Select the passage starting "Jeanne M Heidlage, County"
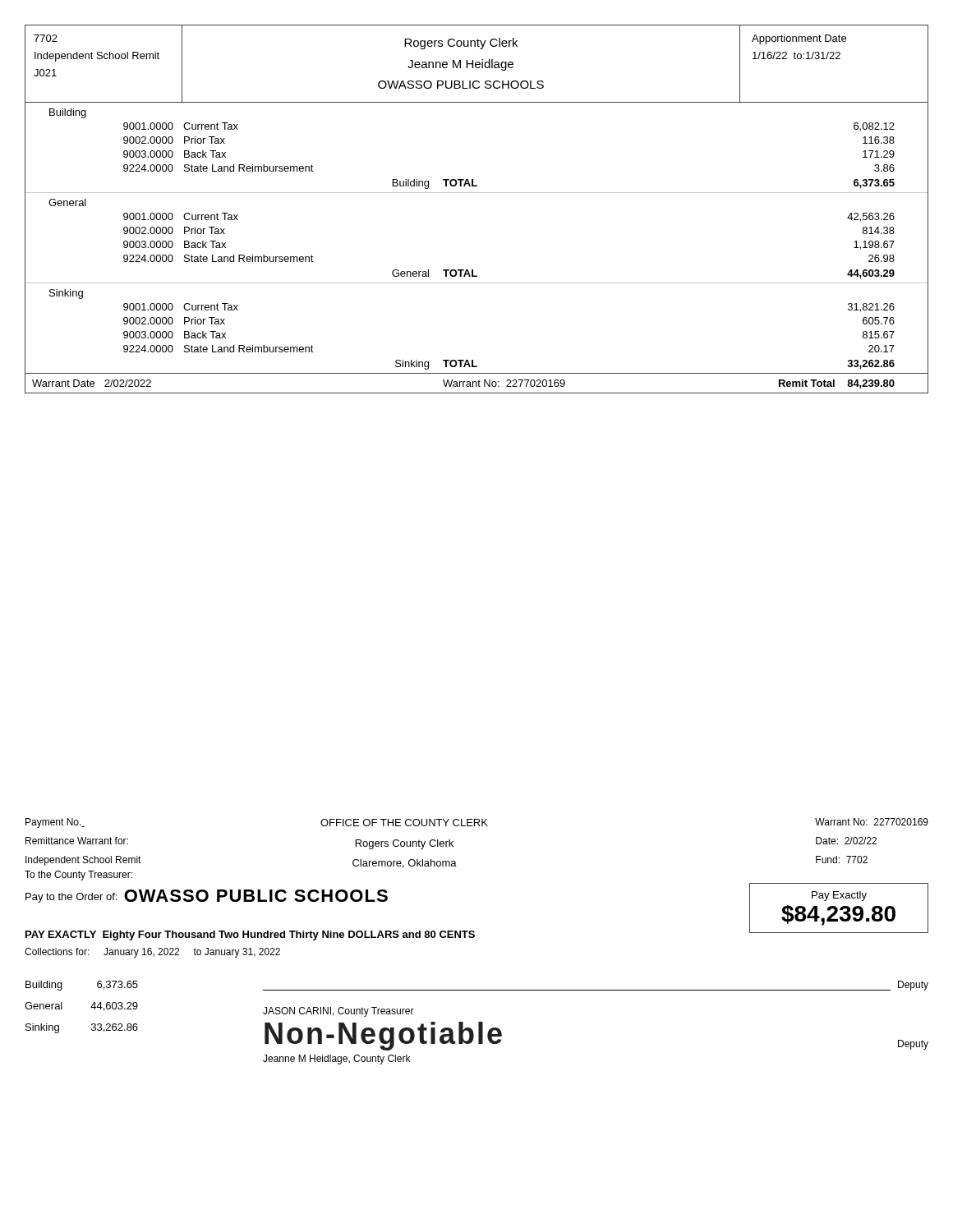This screenshot has height=1232, width=953. [337, 1059]
